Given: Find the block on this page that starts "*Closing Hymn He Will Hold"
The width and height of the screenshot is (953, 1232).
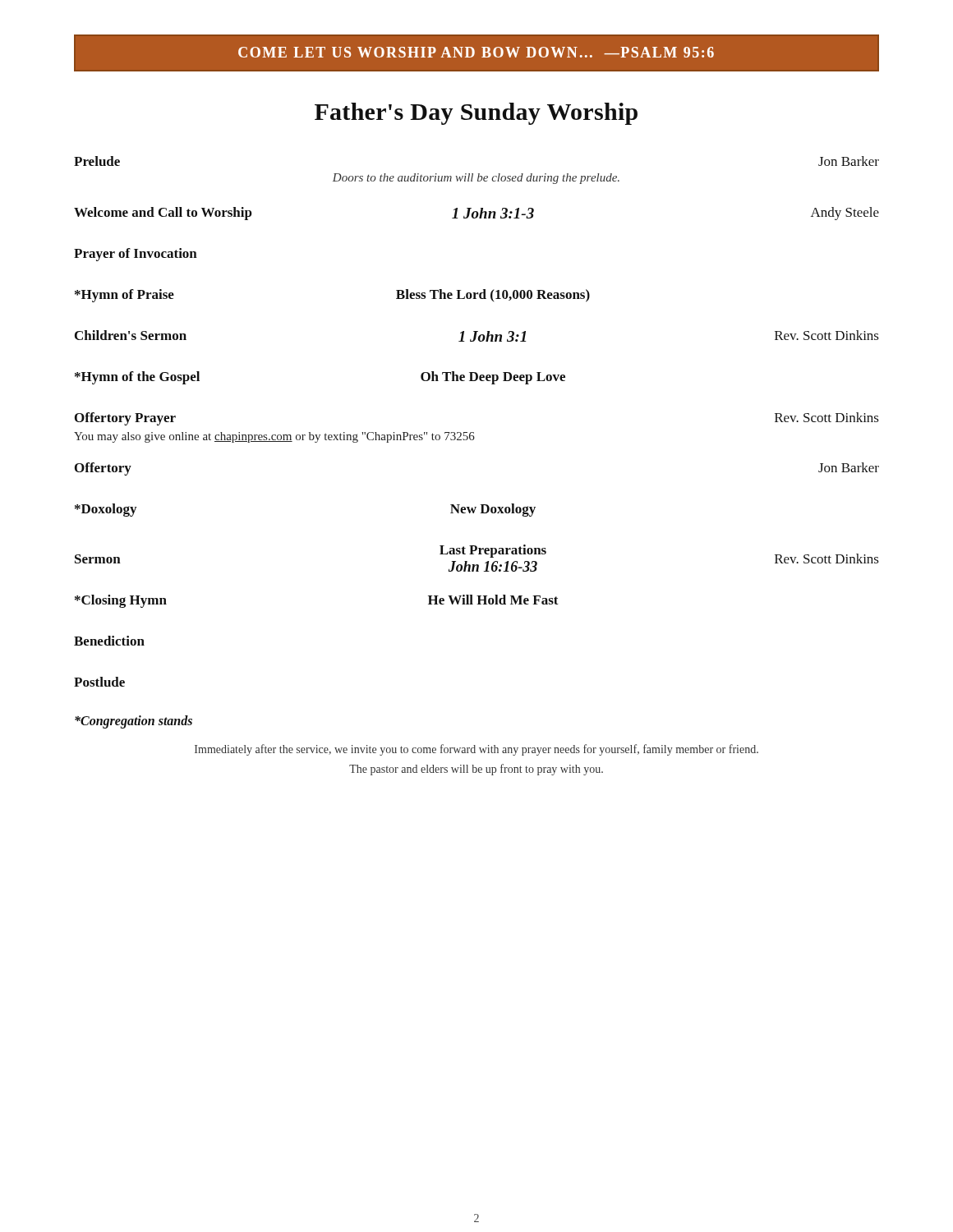Looking at the screenshot, I should tap(476, 600).
